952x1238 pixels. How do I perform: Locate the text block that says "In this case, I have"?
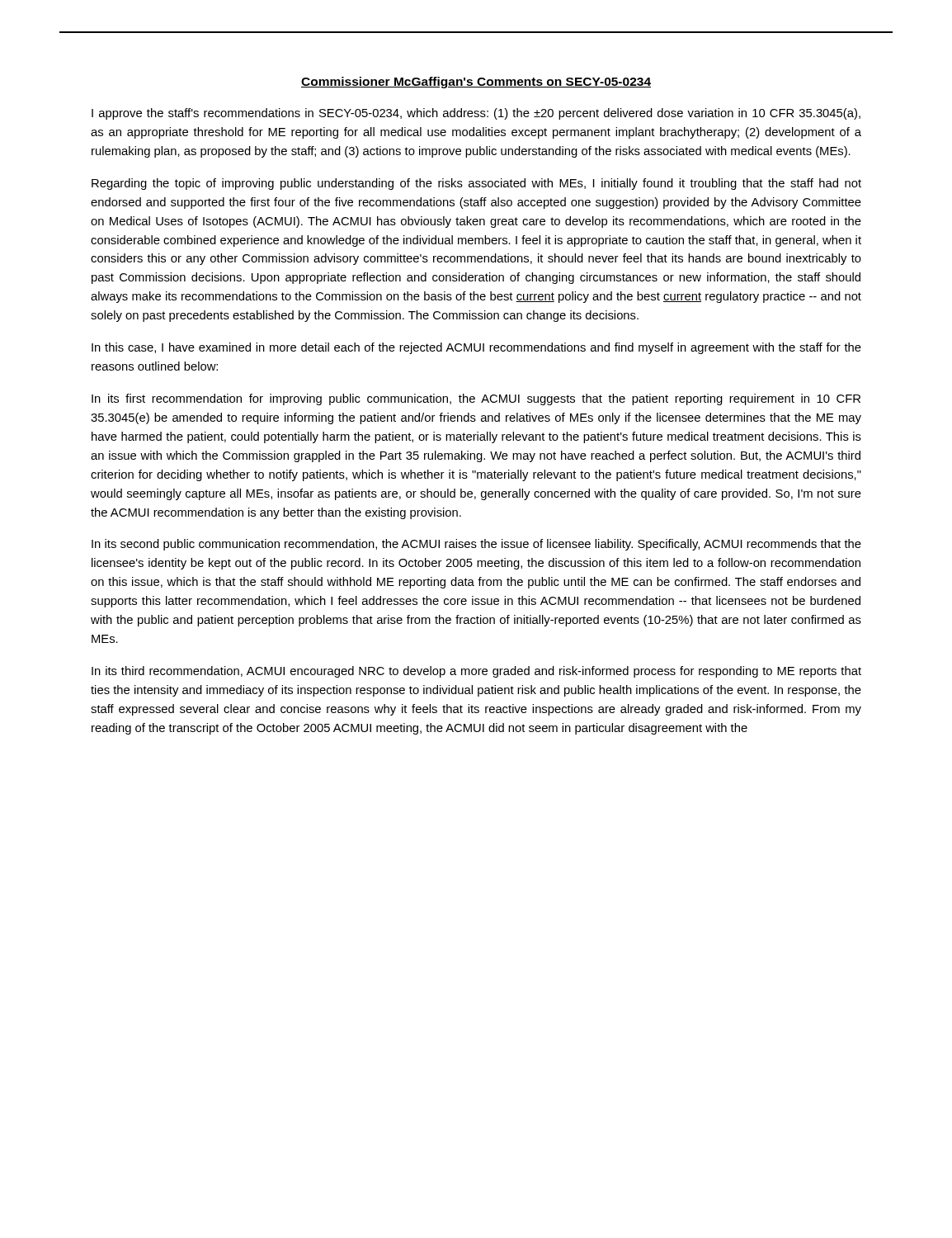click(x=476, y=357)
